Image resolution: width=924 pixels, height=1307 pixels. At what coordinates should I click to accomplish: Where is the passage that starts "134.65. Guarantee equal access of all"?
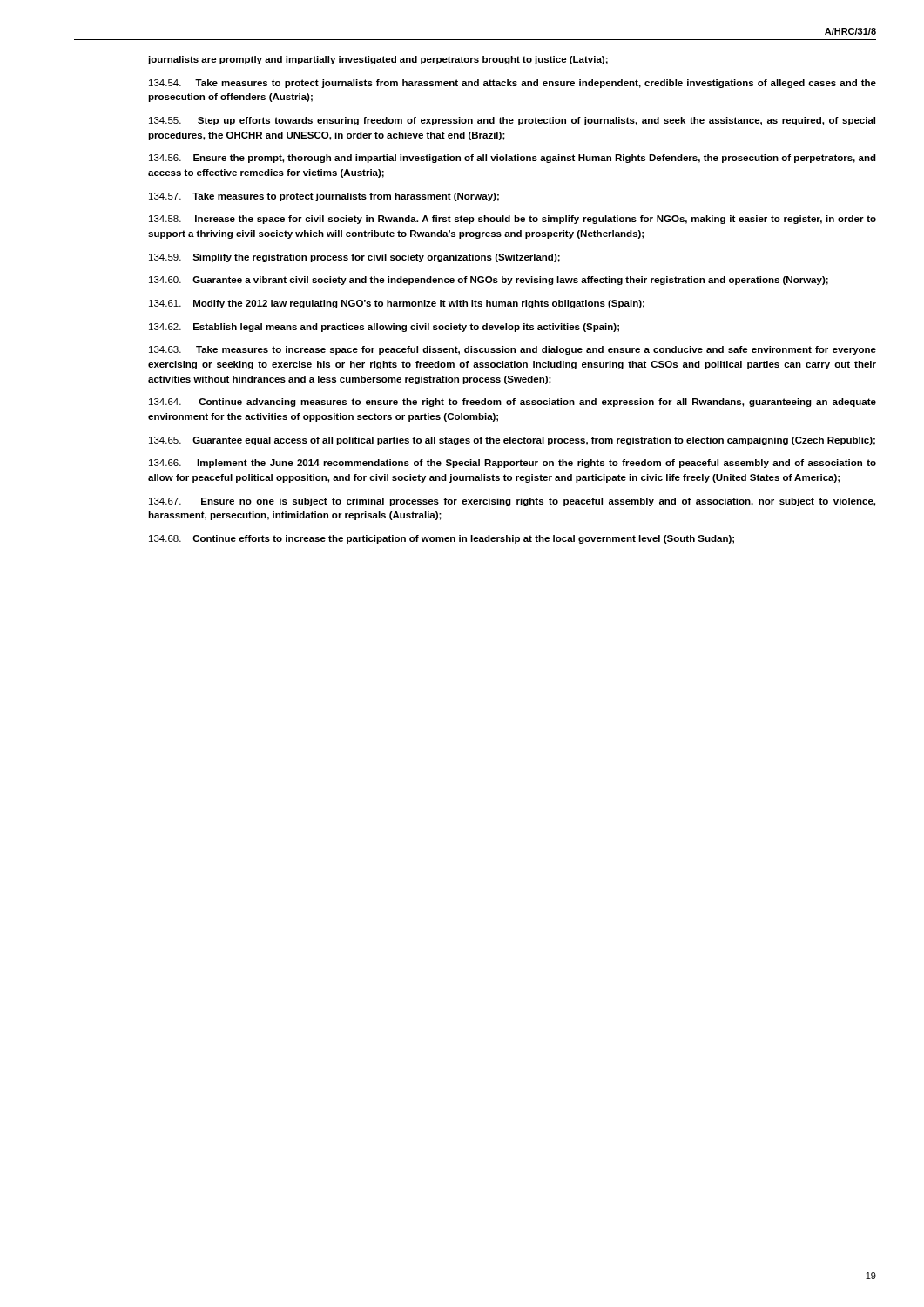[x=512, y=440]
